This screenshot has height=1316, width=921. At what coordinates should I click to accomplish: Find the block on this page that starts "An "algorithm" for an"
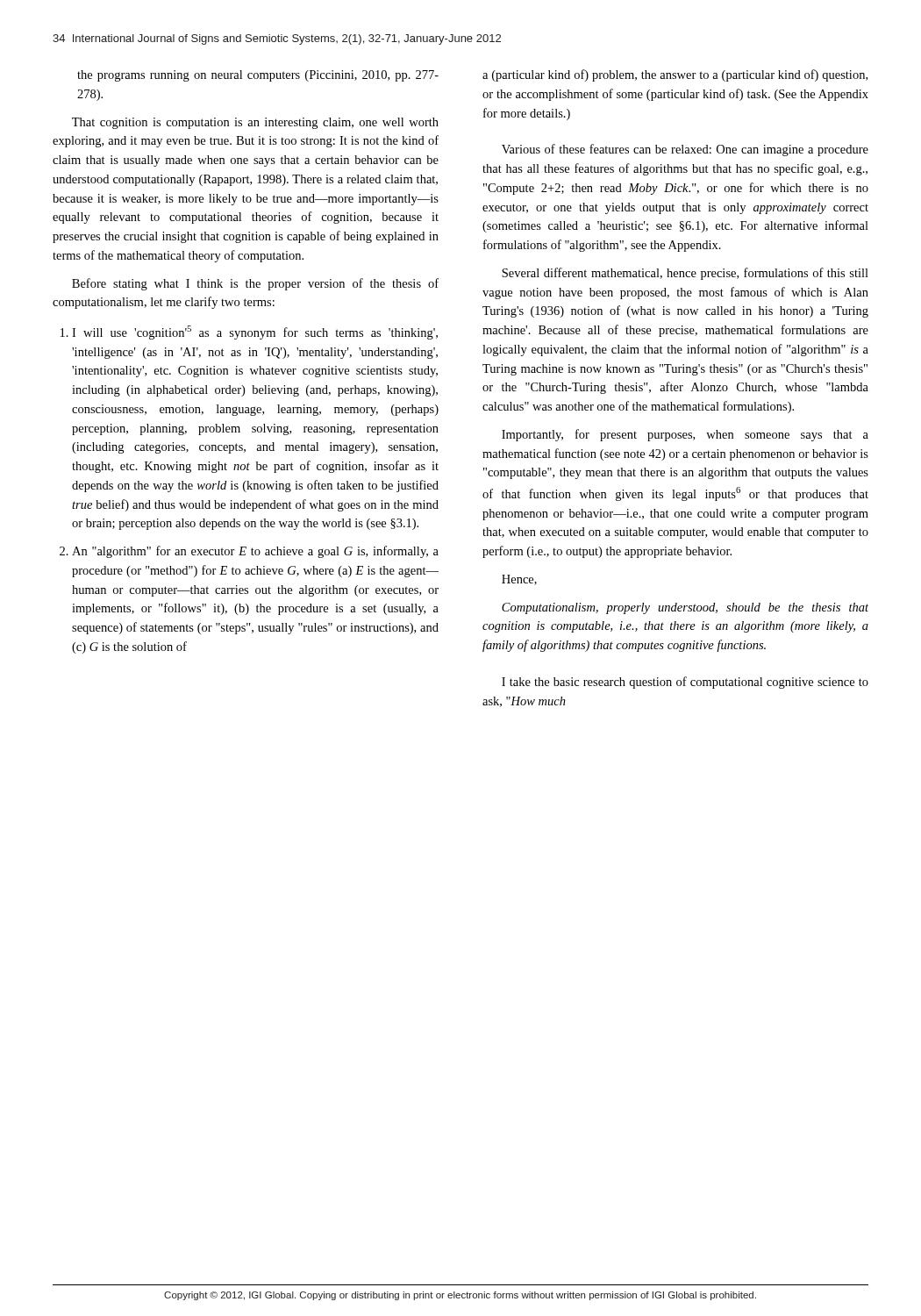tap(255, 599)
